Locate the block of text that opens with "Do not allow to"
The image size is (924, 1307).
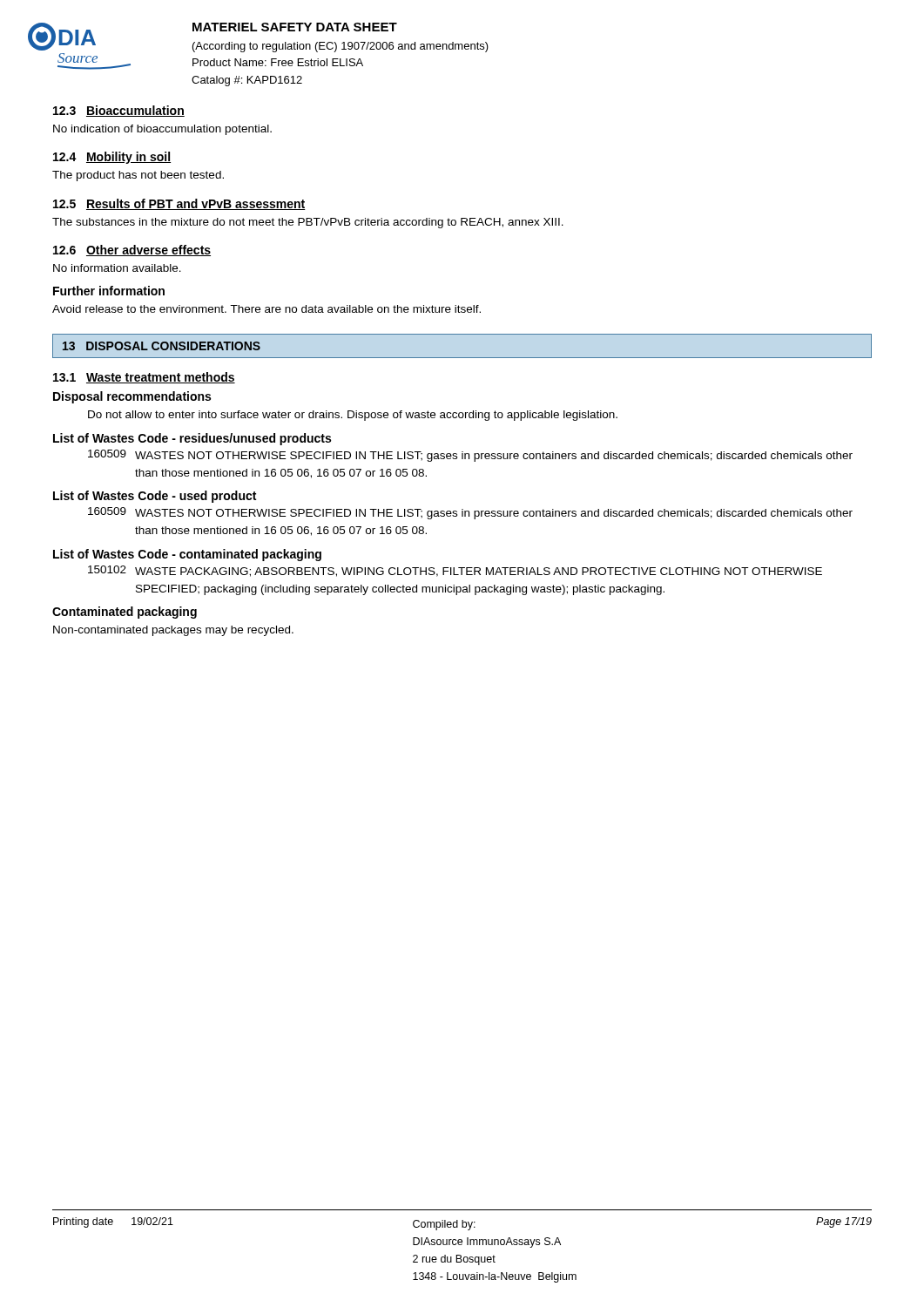click(353, 415)
